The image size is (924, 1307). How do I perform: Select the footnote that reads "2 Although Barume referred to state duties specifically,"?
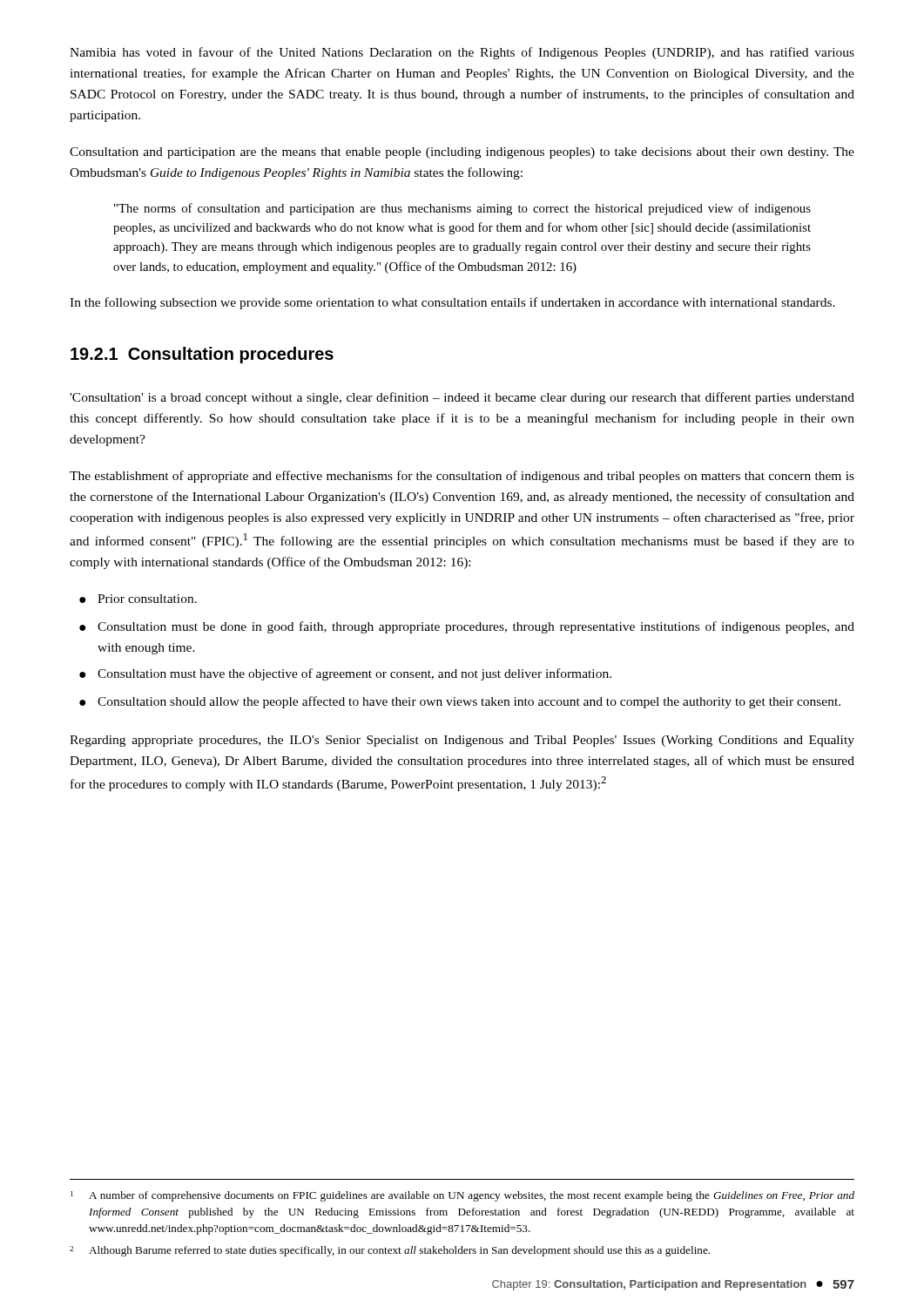462,1251
